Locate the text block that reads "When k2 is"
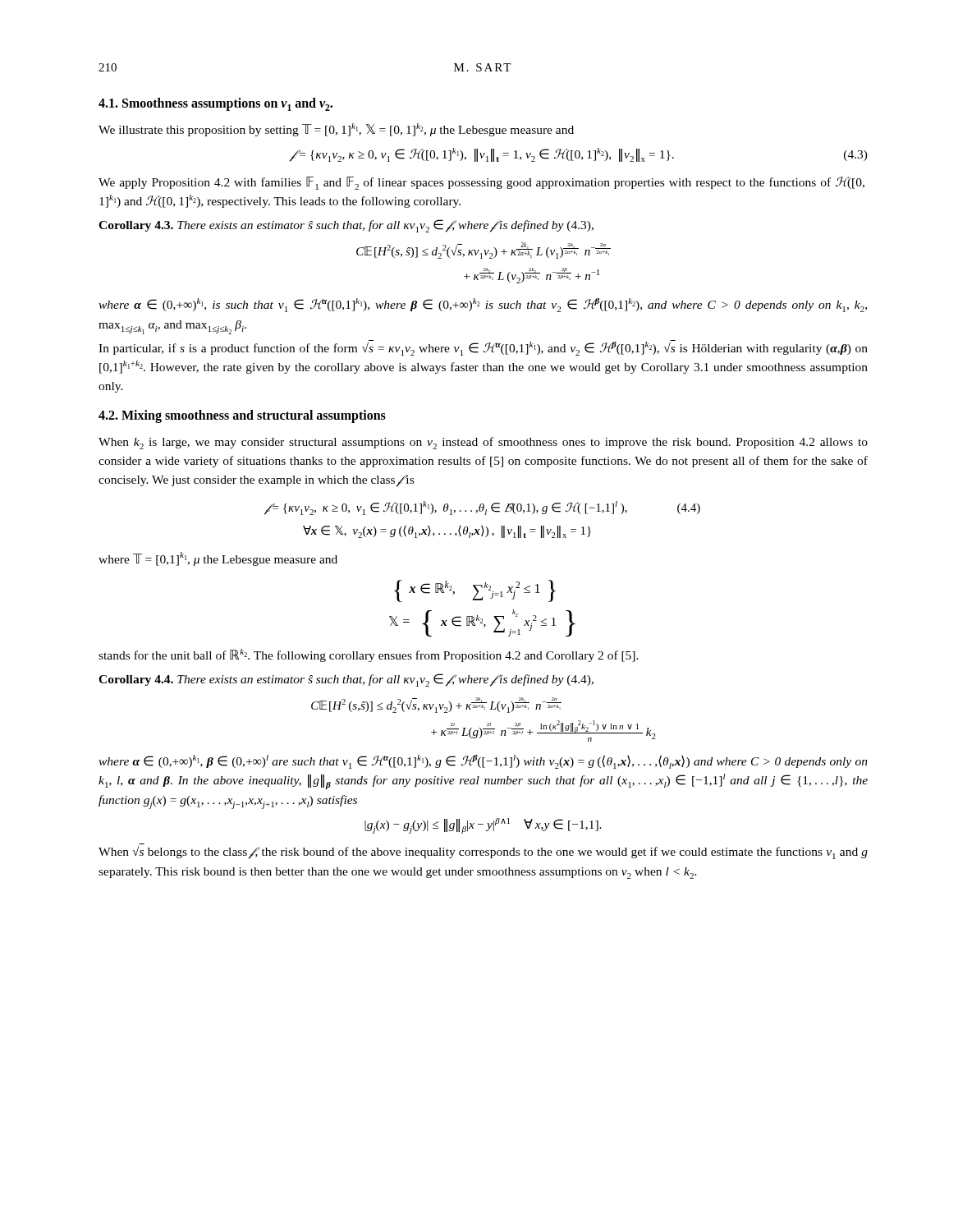The image size is (958, 1232). click(x=483, y=460)
